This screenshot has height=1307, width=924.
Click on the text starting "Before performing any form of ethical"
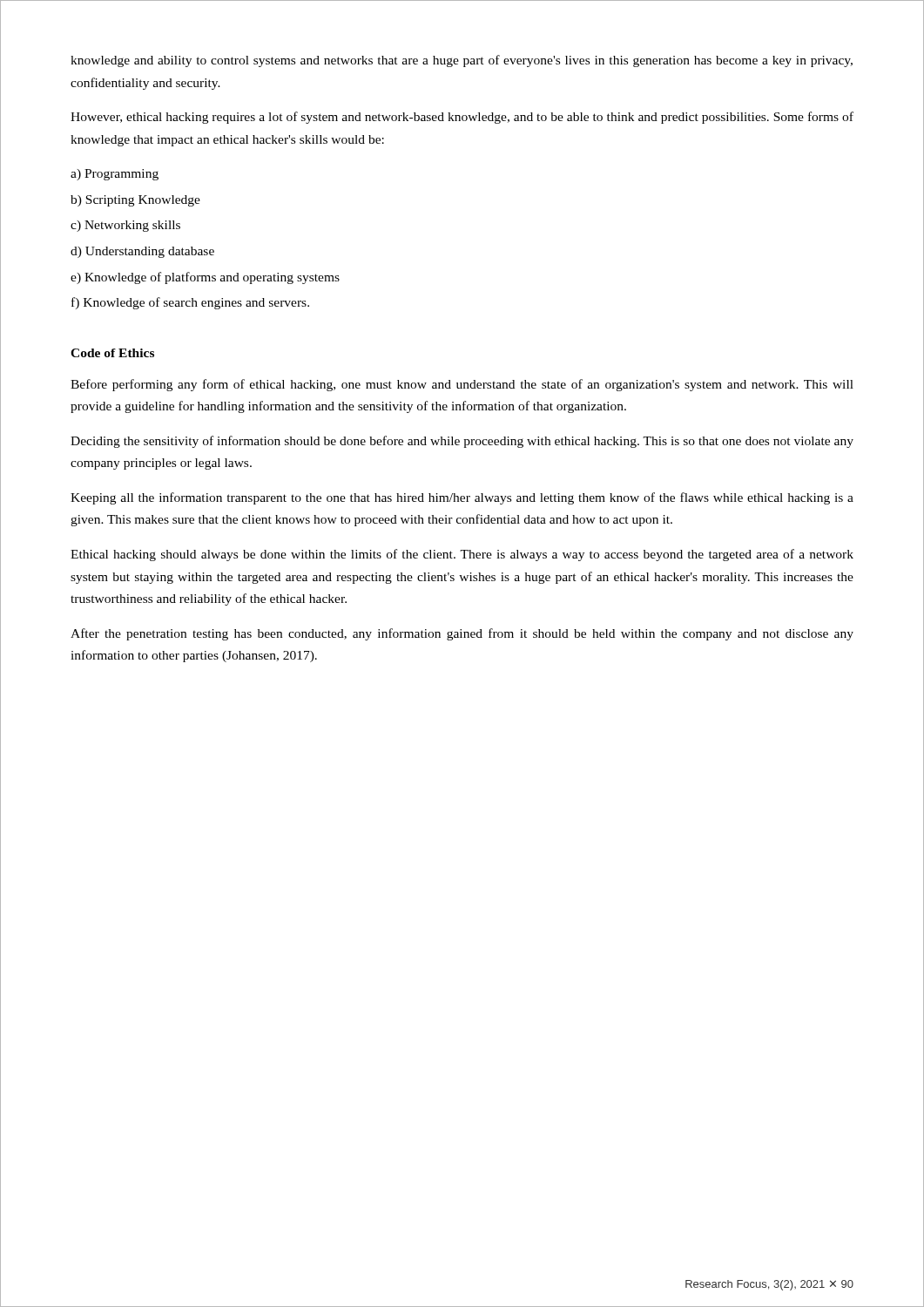click(462, 395)
